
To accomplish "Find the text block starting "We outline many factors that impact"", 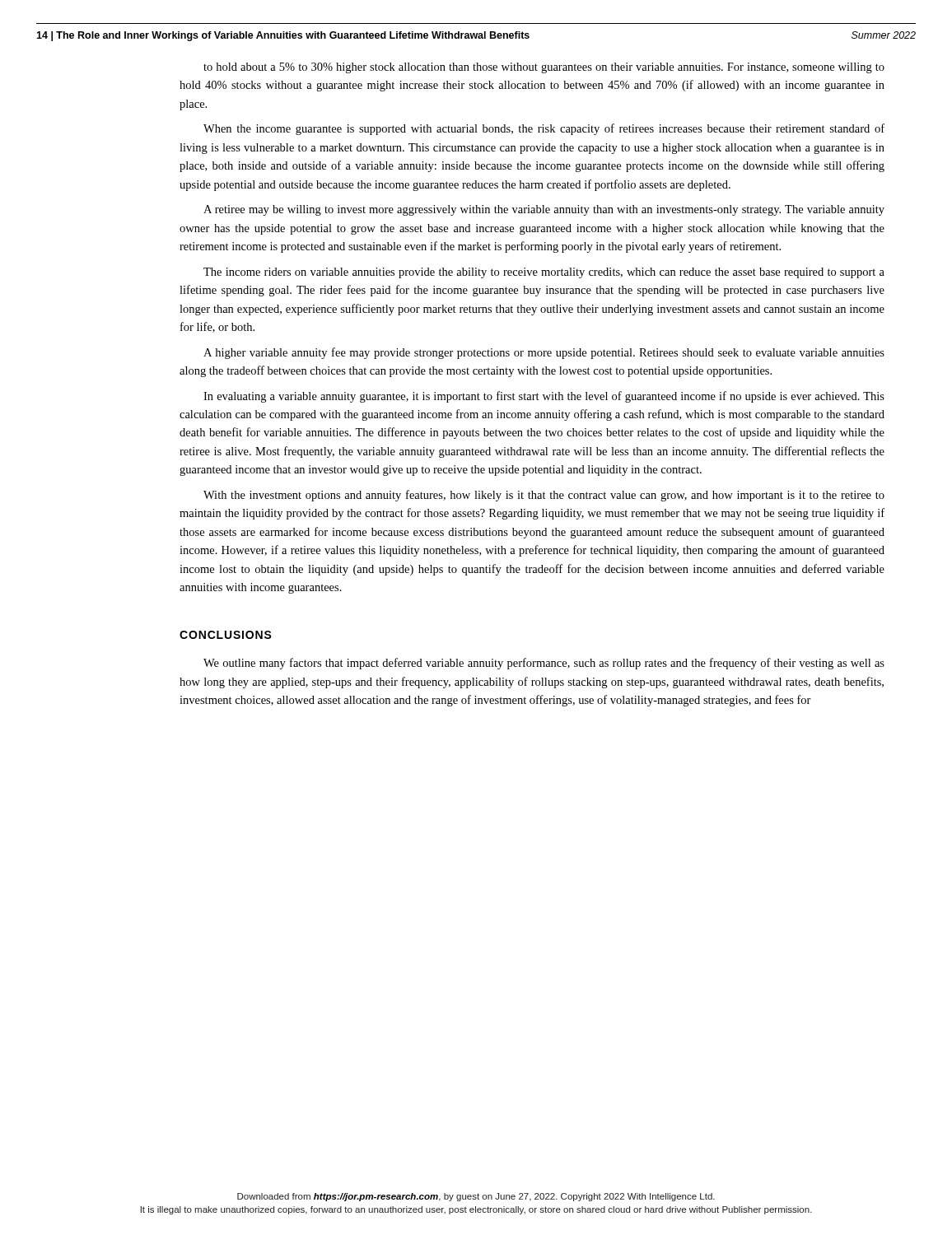I will tap(532, 682).
